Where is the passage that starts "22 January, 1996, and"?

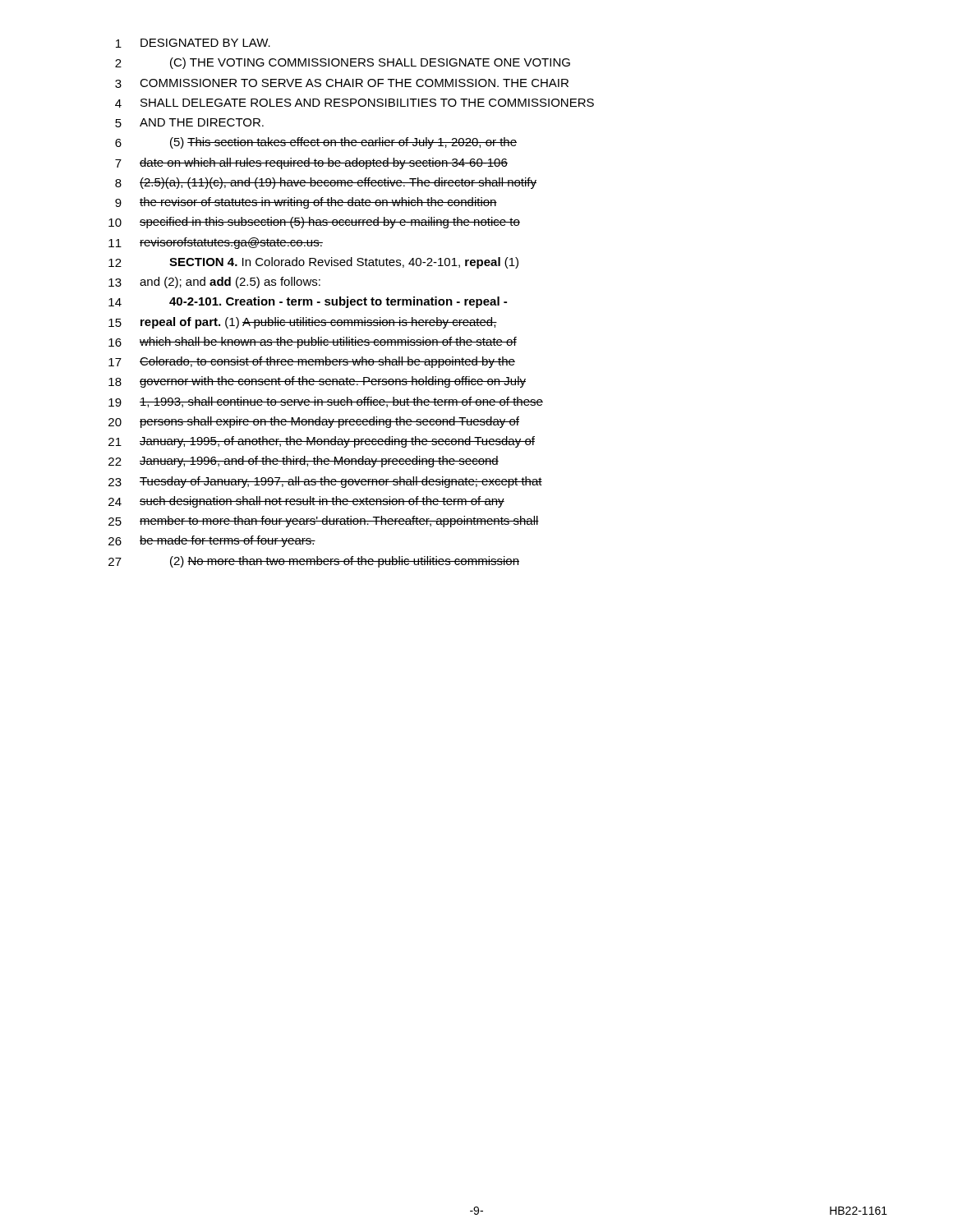click(x=485, y=461)
